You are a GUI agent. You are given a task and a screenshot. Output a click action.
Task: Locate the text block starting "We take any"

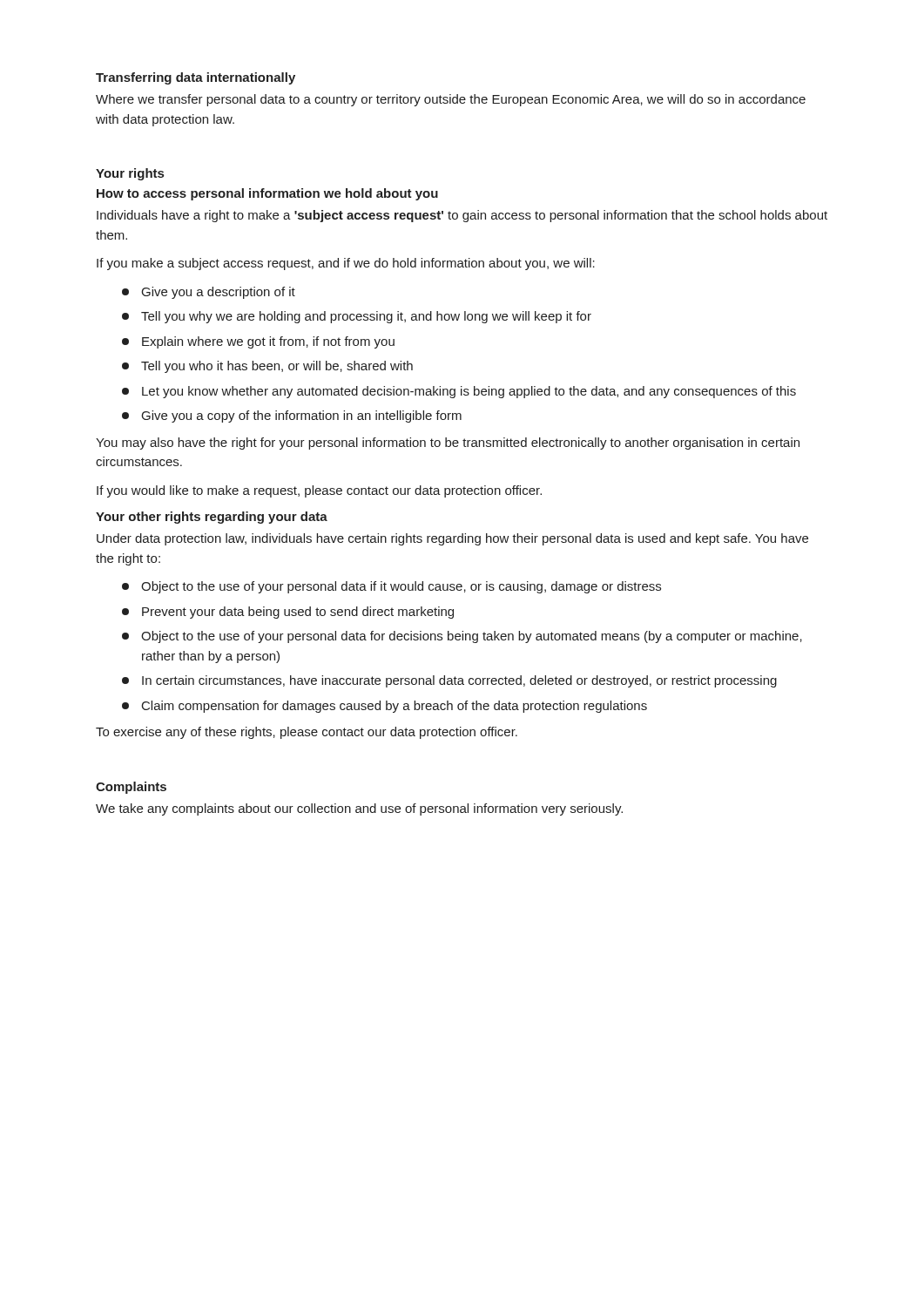[360, 808]
